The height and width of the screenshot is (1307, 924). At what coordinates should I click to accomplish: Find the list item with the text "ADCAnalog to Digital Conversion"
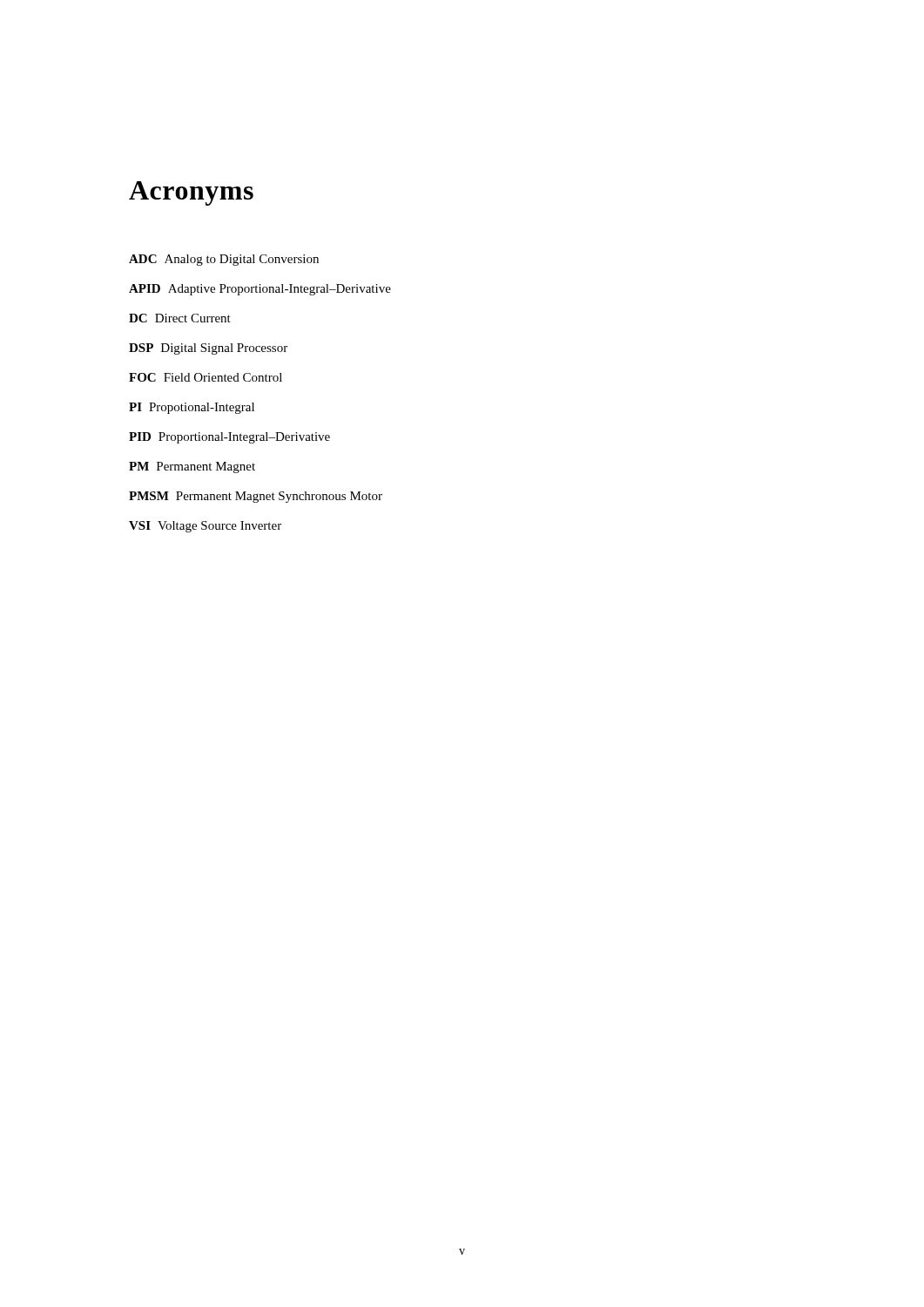tap(224, 259)
